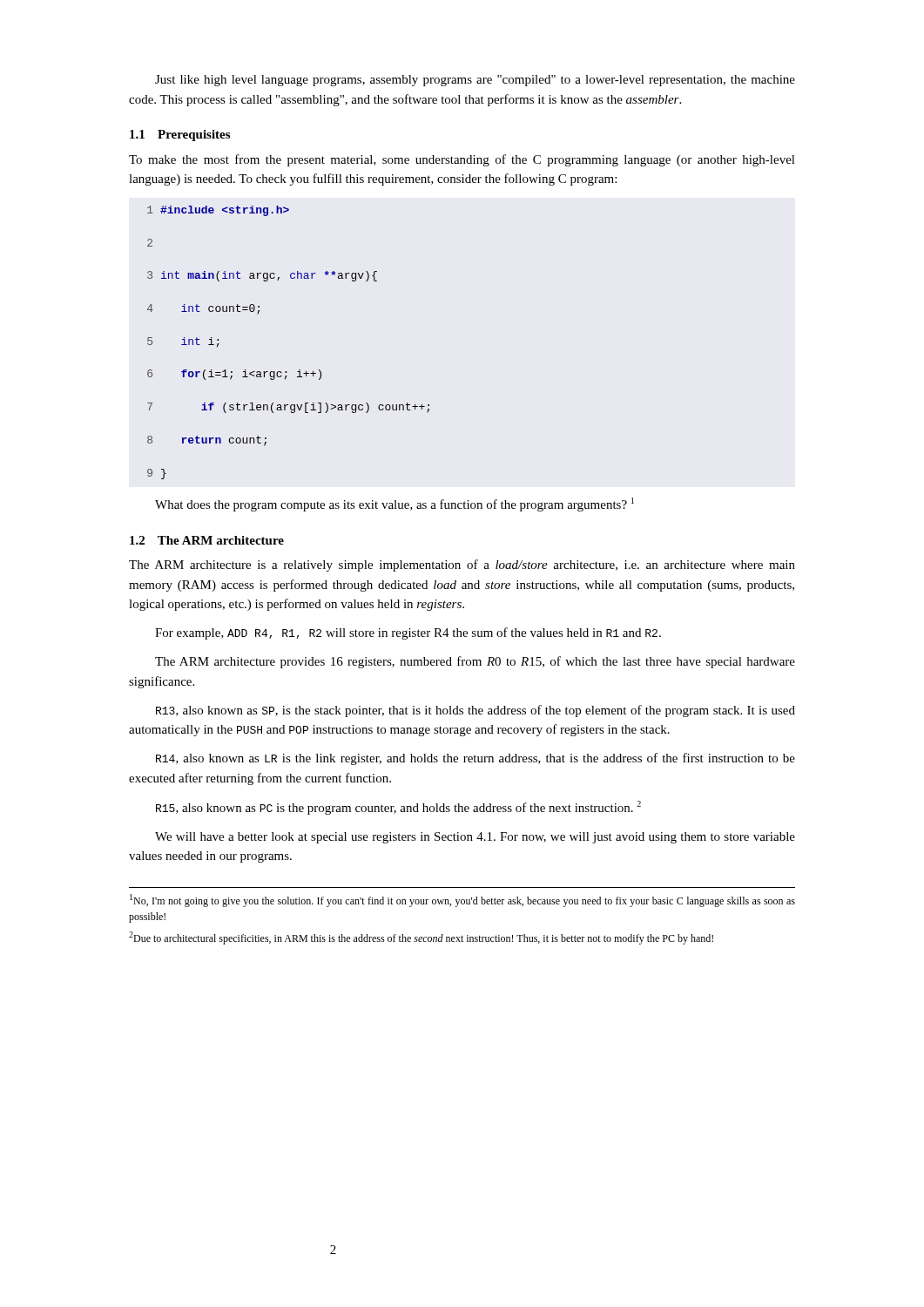Where does it say "1.2 The ARM architecture"?
The width and height of the screenshot is (924, 1307).
(206, 540)
